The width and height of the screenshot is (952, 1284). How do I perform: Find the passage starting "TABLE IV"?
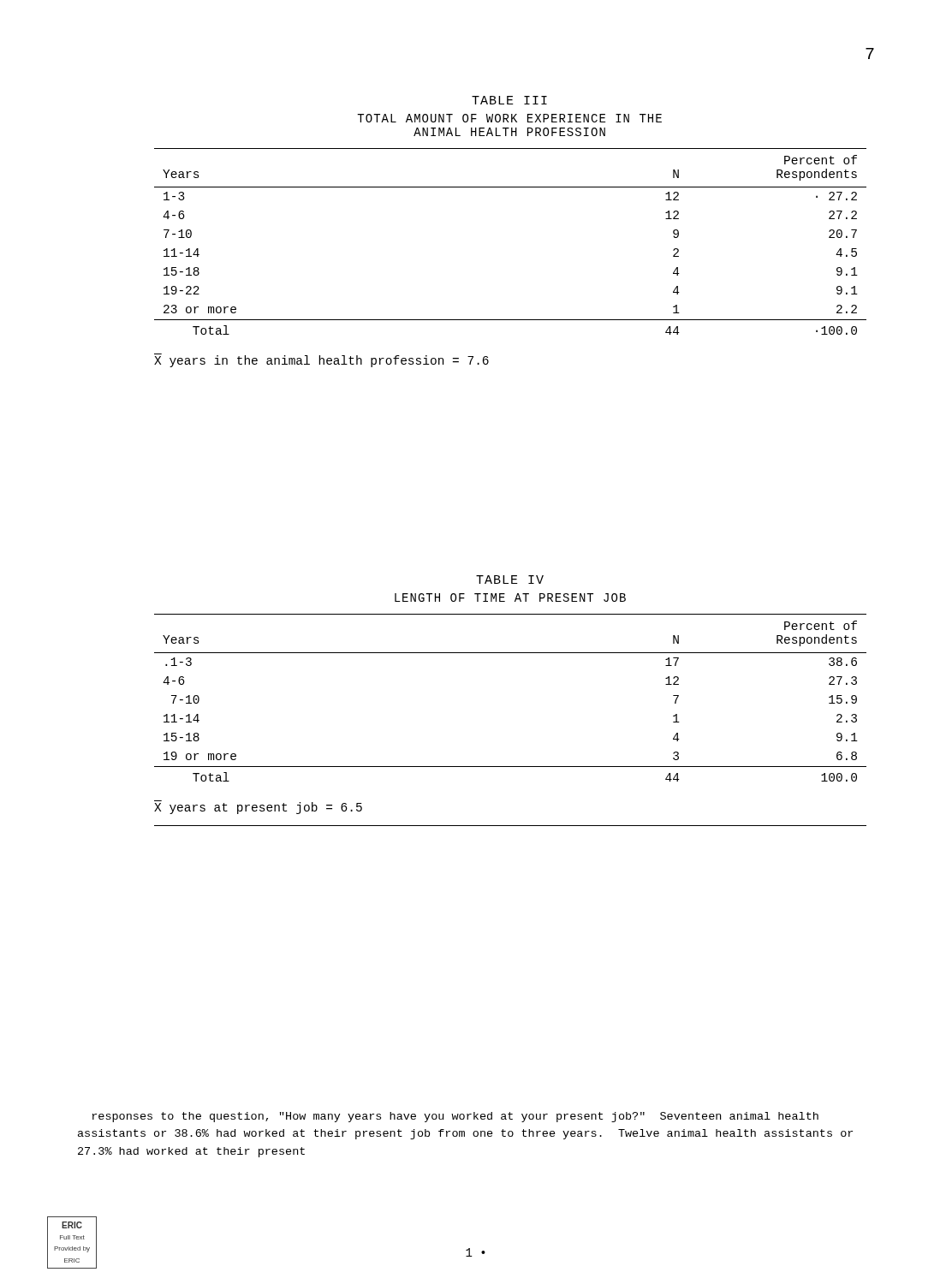pyautogui.click(x=510, y=581)
